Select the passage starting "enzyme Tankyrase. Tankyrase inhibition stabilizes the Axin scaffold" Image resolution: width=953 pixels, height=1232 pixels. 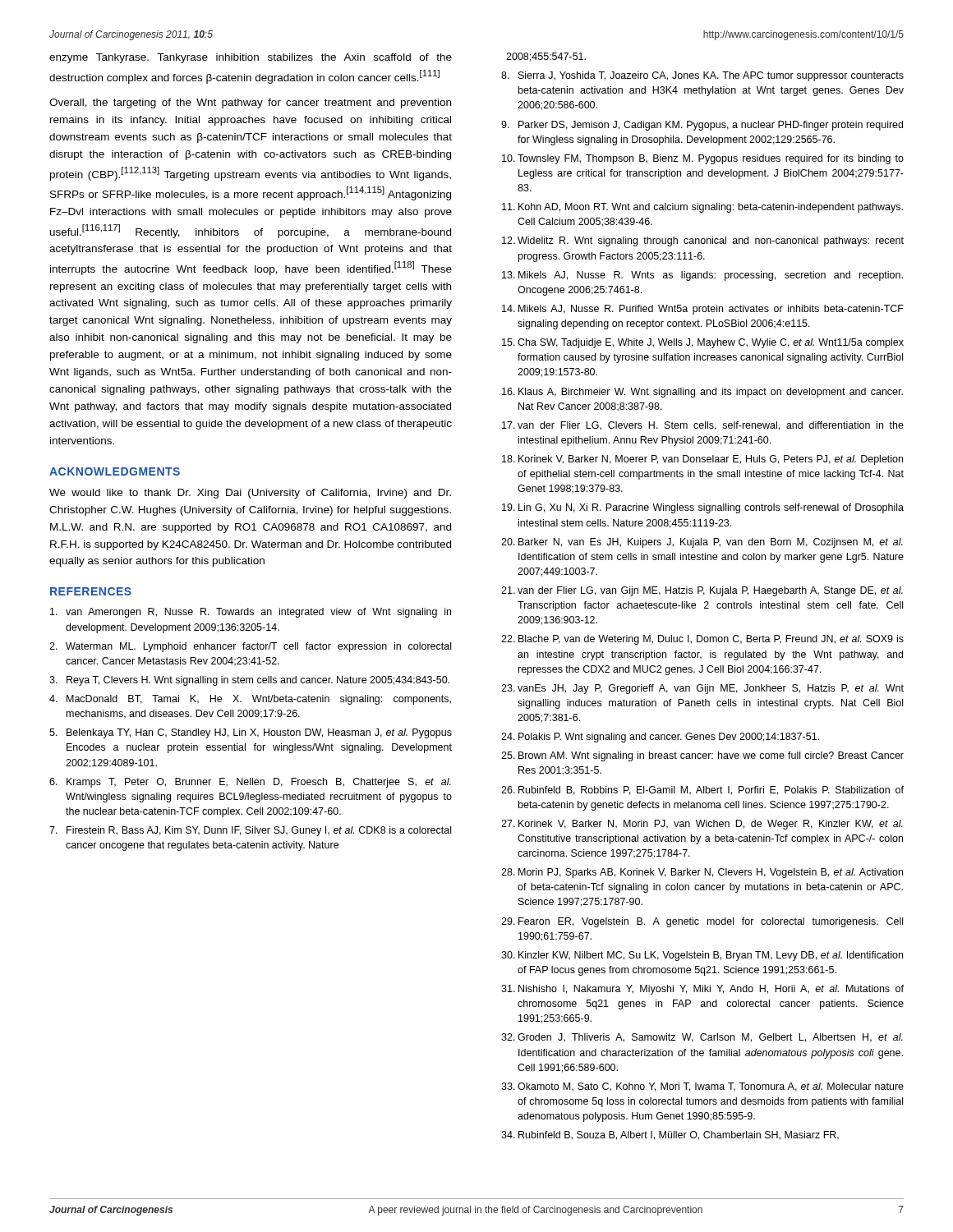251,67
